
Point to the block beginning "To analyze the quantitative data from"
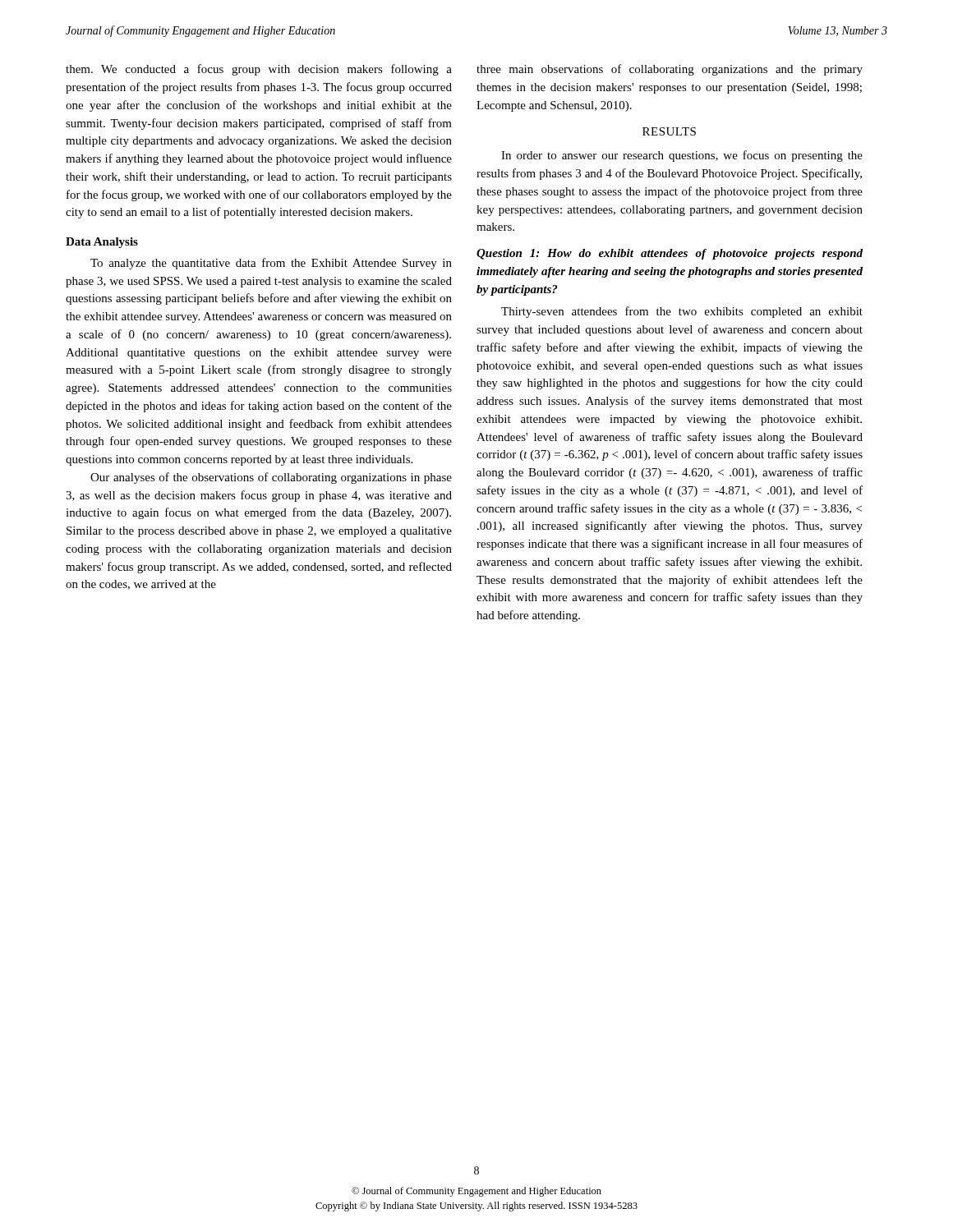pos(259,362)
